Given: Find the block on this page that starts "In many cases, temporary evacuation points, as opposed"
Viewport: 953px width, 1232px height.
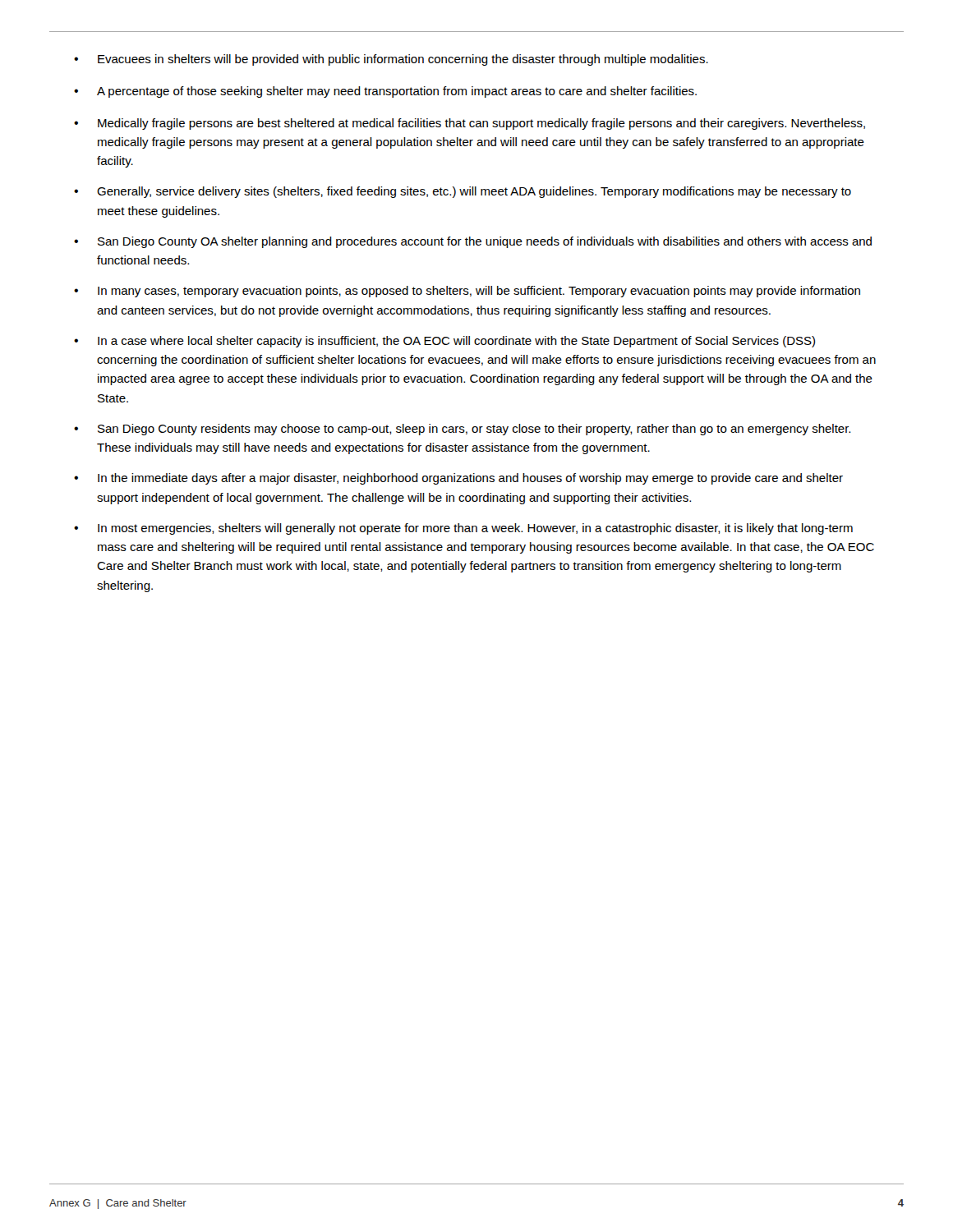Looking at the screenshot, I should coord(476,300).
